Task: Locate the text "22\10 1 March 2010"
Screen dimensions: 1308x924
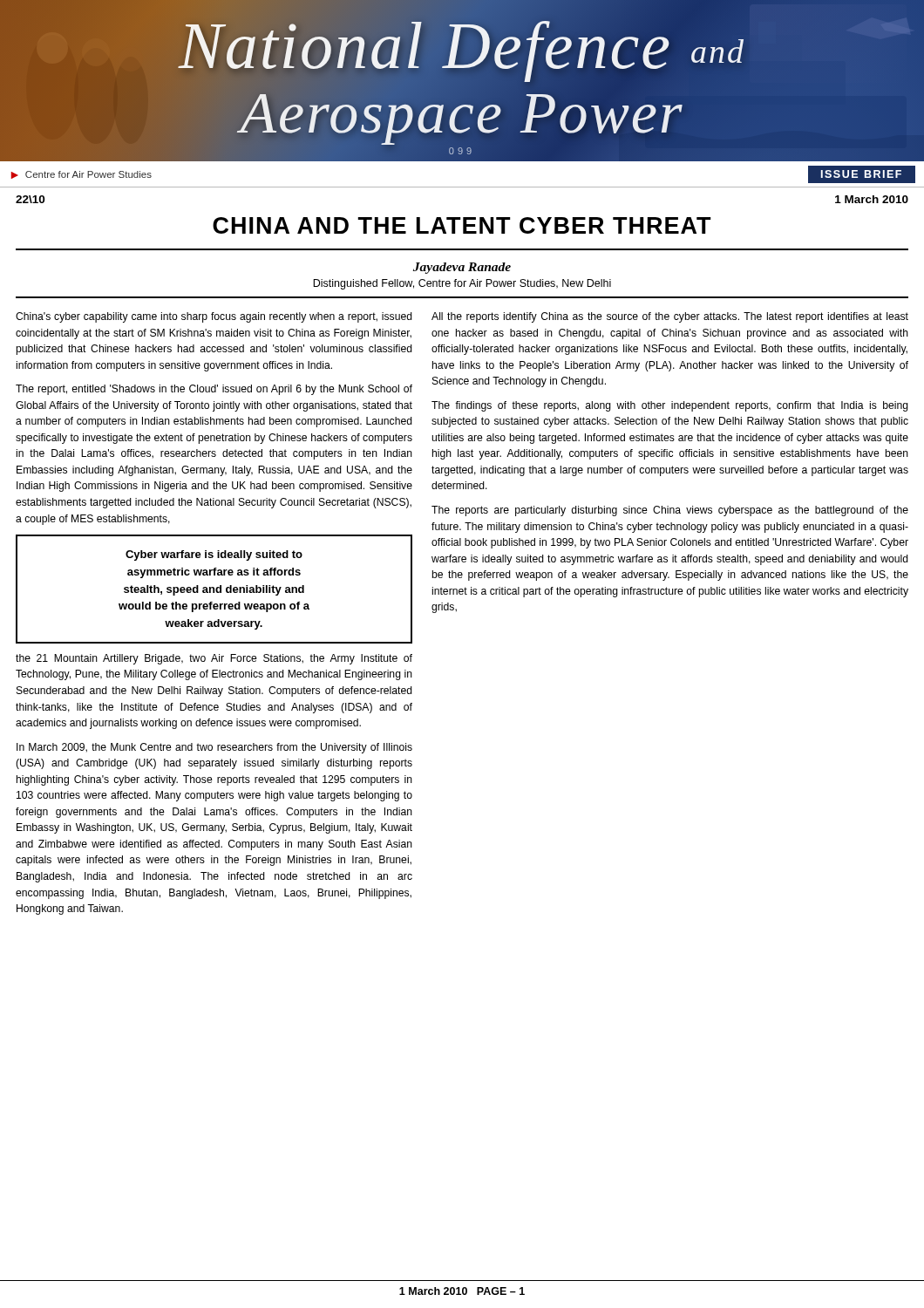Action: tap(34, 198)
